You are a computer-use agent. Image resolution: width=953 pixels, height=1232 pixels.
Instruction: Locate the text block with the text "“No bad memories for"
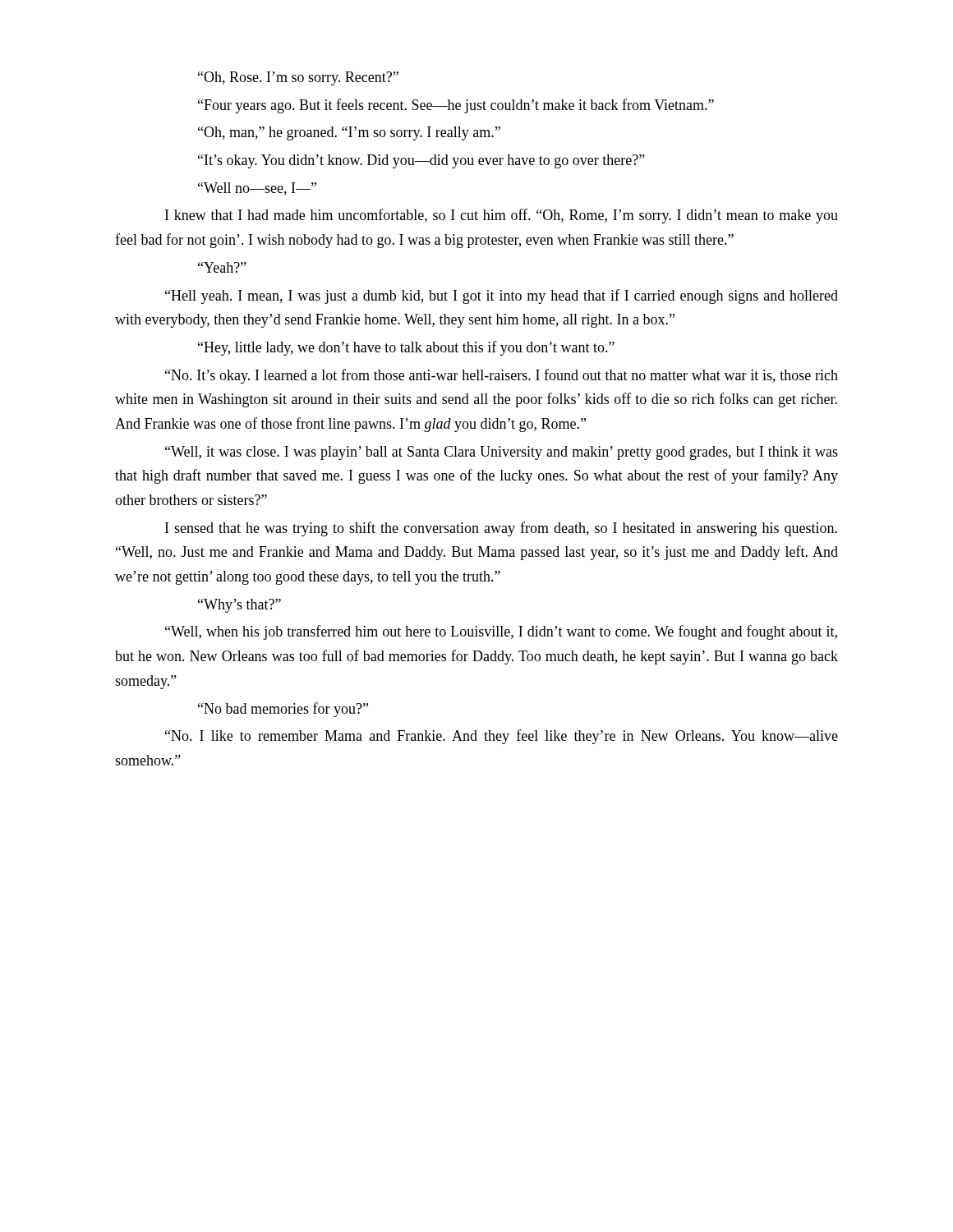pos(283,710)
